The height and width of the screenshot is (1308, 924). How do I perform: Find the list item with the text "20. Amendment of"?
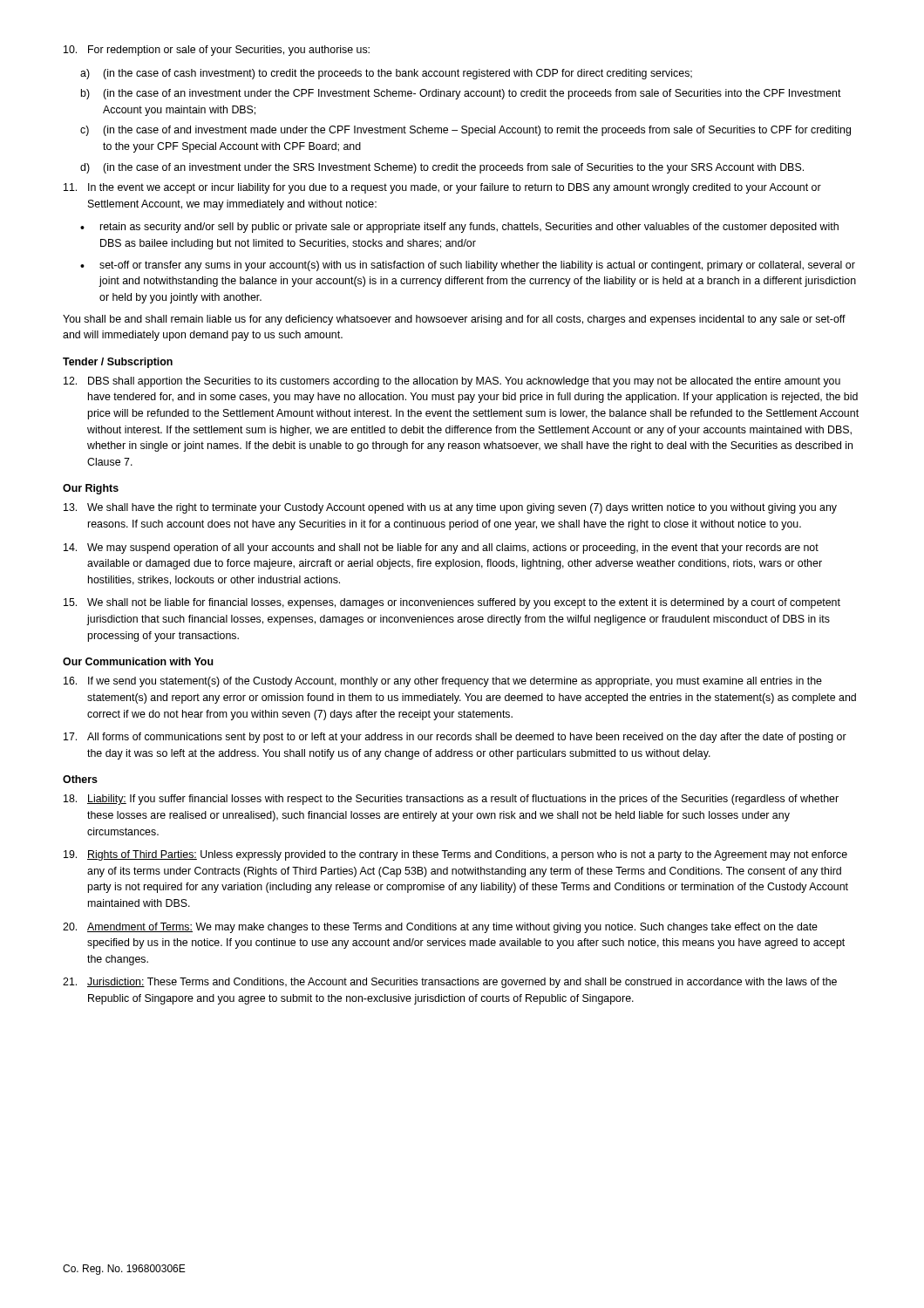pos(462,943)
